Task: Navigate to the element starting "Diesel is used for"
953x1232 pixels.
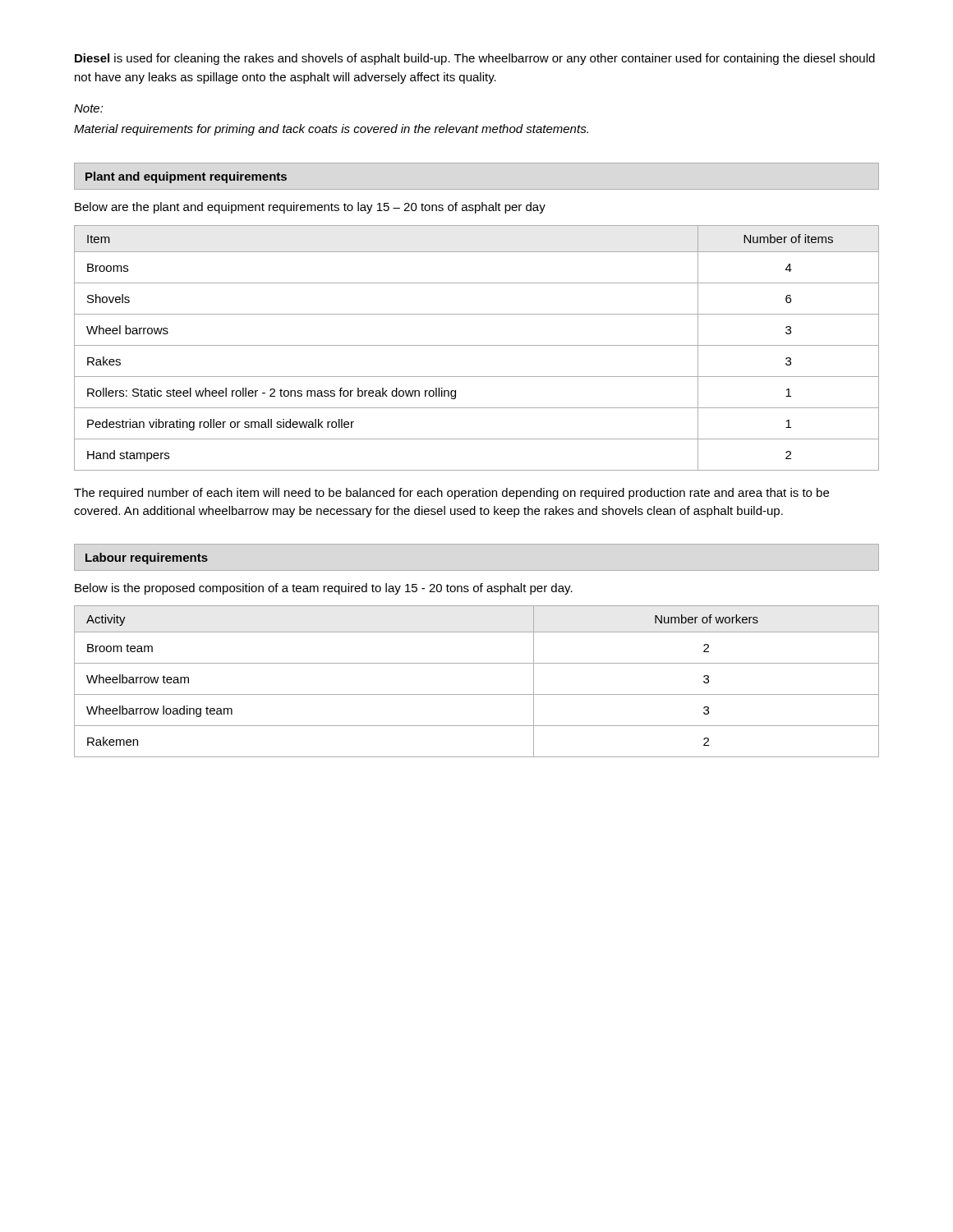Action: [475, 67]
